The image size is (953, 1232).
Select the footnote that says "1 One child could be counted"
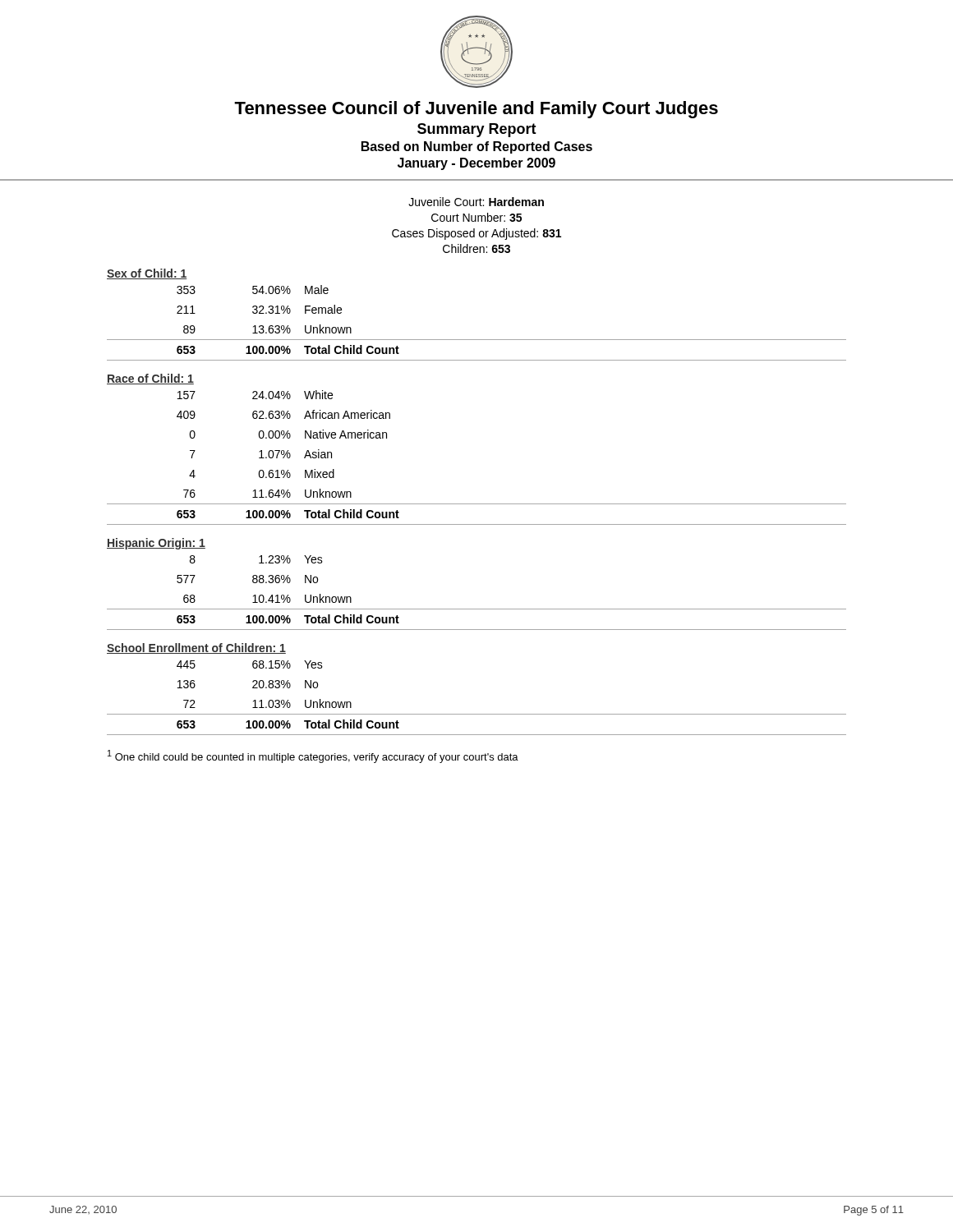tap(312, 756)
